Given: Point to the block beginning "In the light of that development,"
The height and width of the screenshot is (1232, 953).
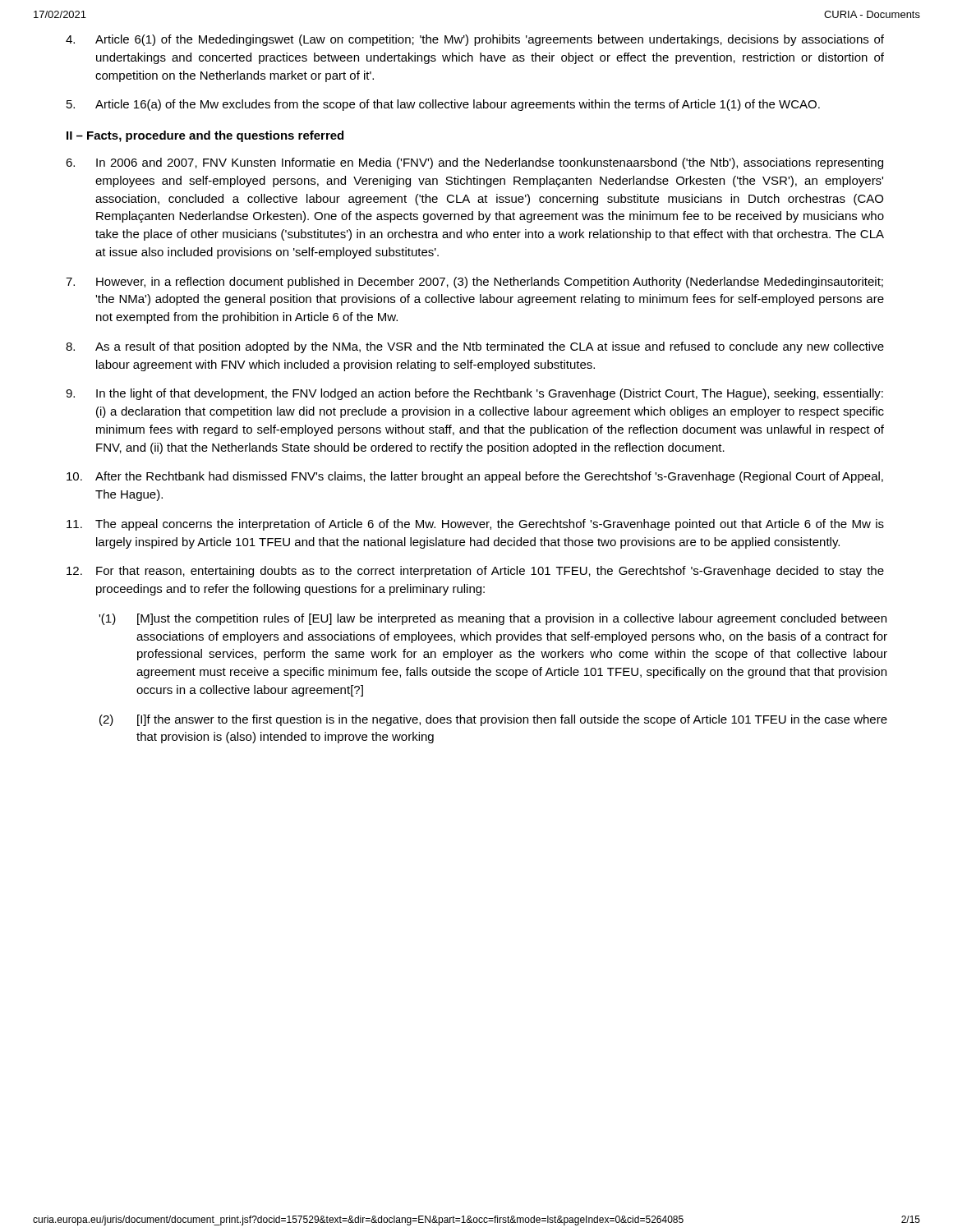Looking at the screenshot, I should pos(475,420).
